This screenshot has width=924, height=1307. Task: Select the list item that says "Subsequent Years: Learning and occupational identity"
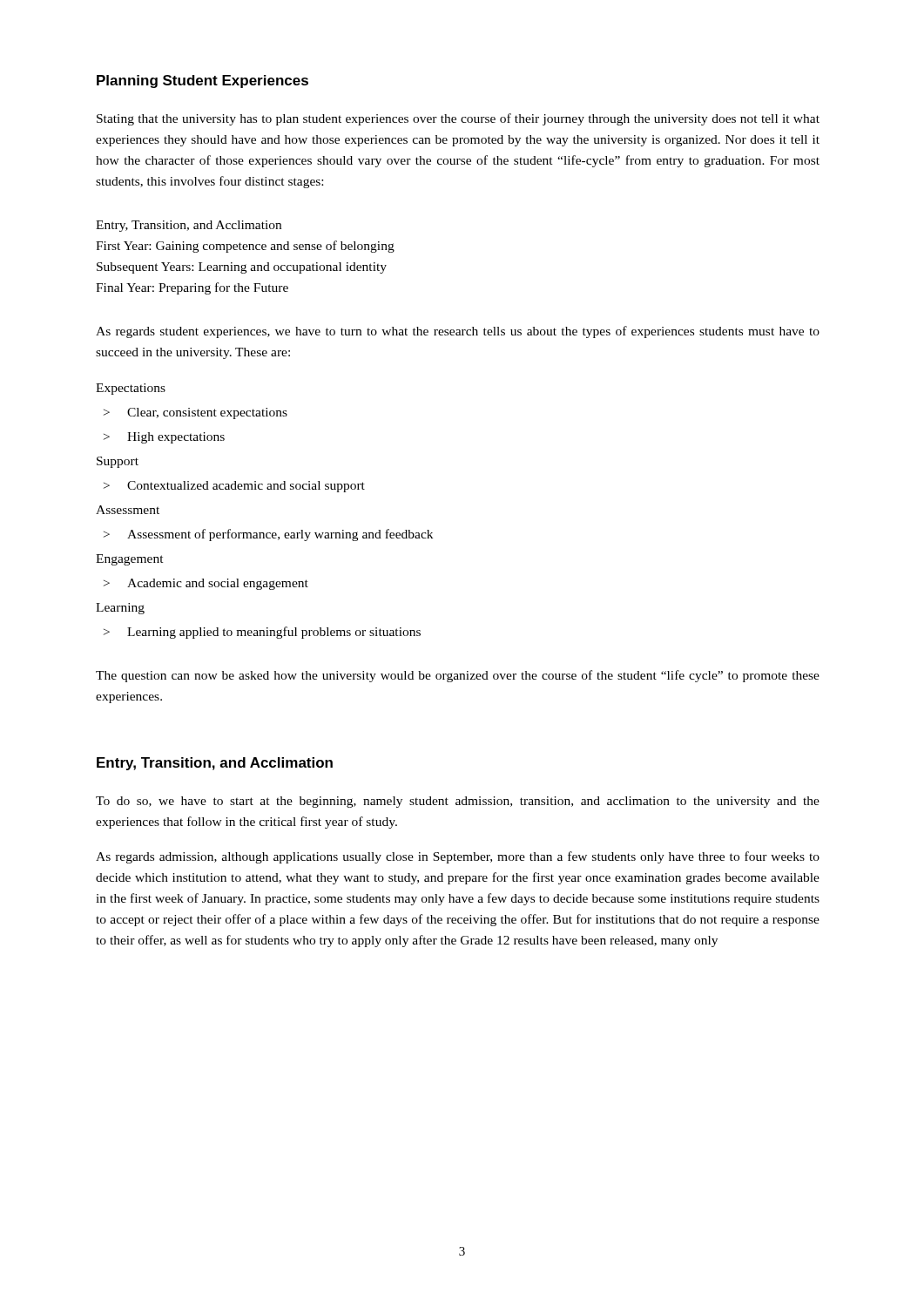[242, 268]
